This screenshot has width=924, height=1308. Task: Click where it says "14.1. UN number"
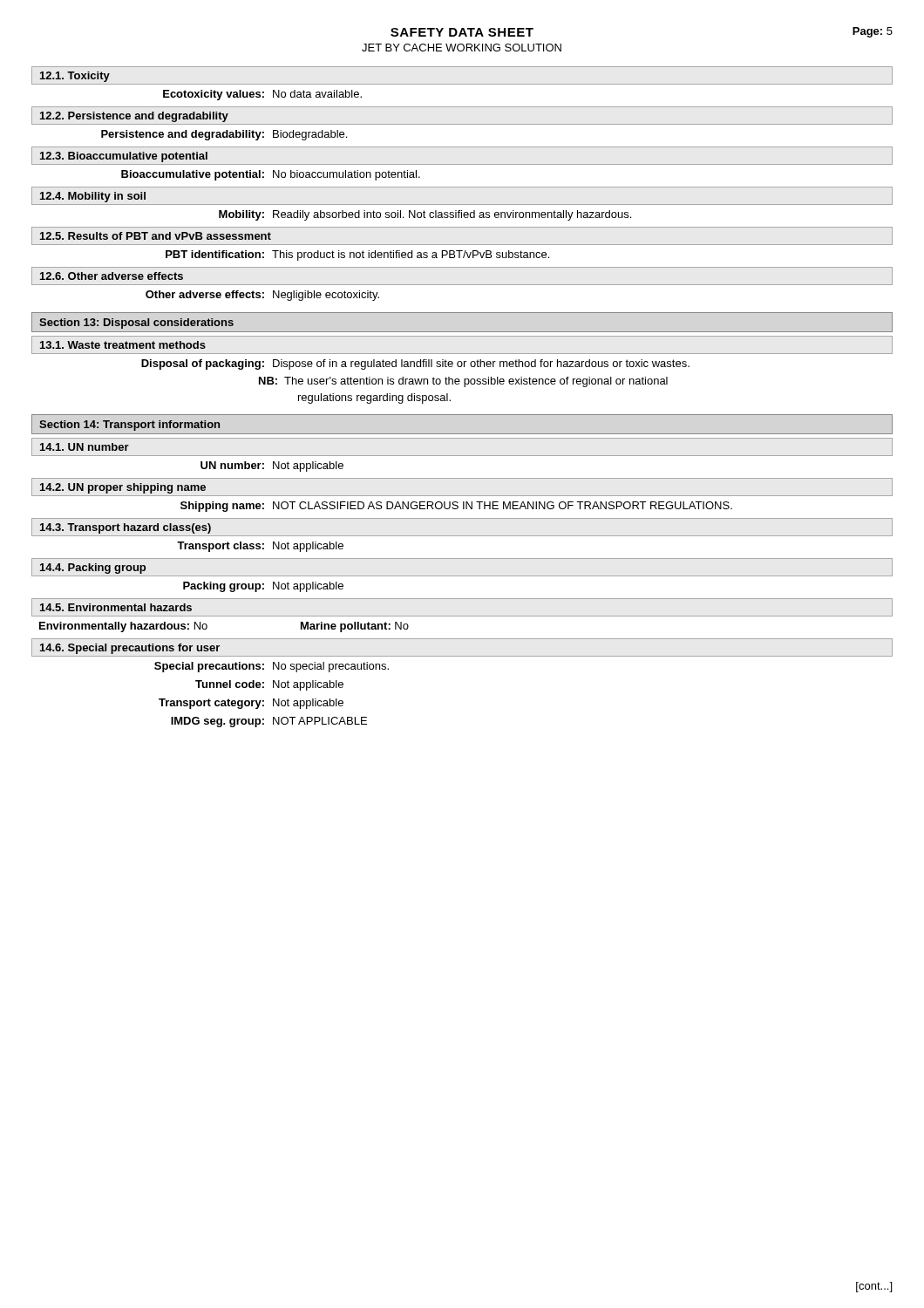84,447
